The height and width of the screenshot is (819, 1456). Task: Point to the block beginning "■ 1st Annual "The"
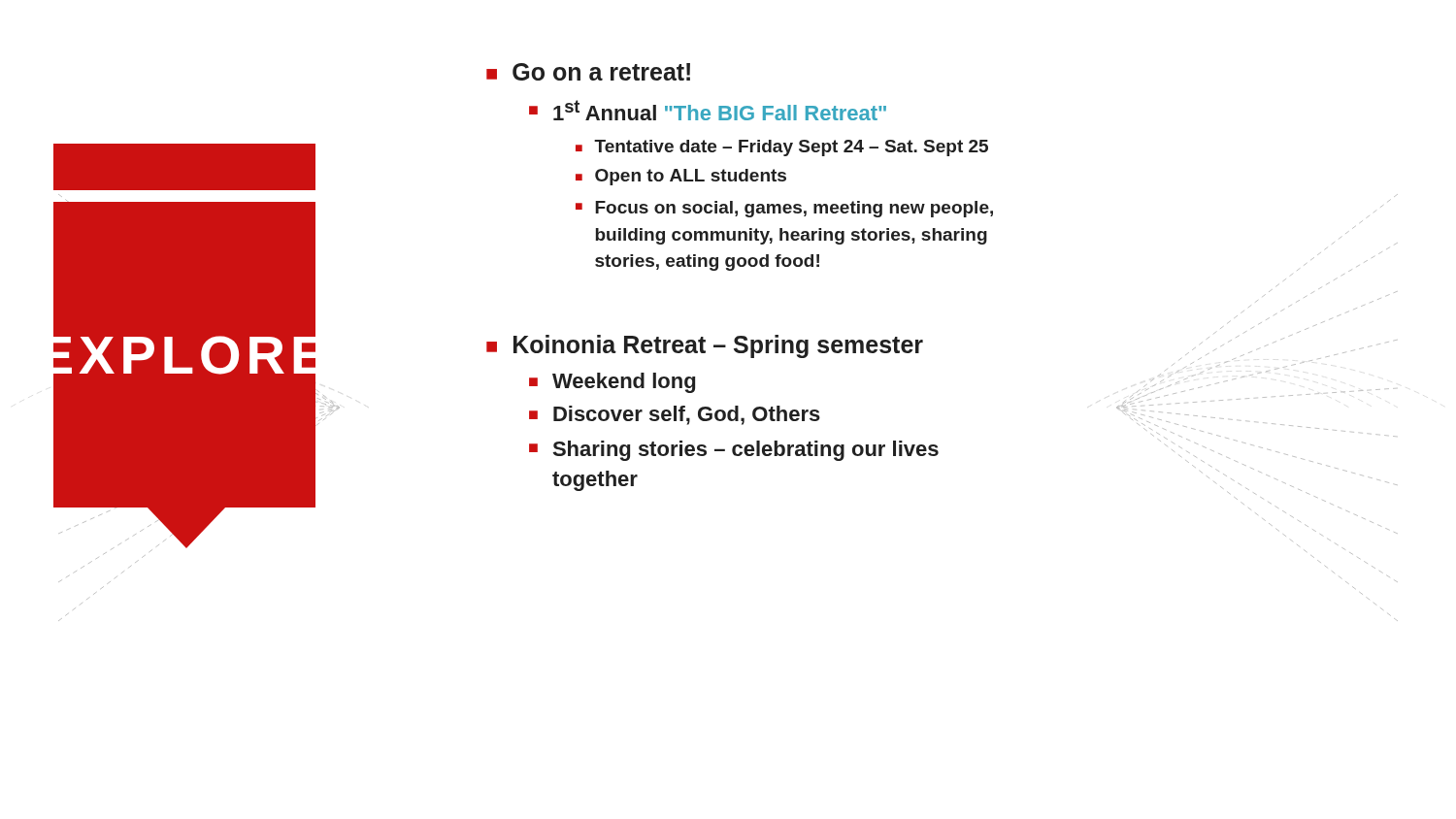(x=708, y=111)
